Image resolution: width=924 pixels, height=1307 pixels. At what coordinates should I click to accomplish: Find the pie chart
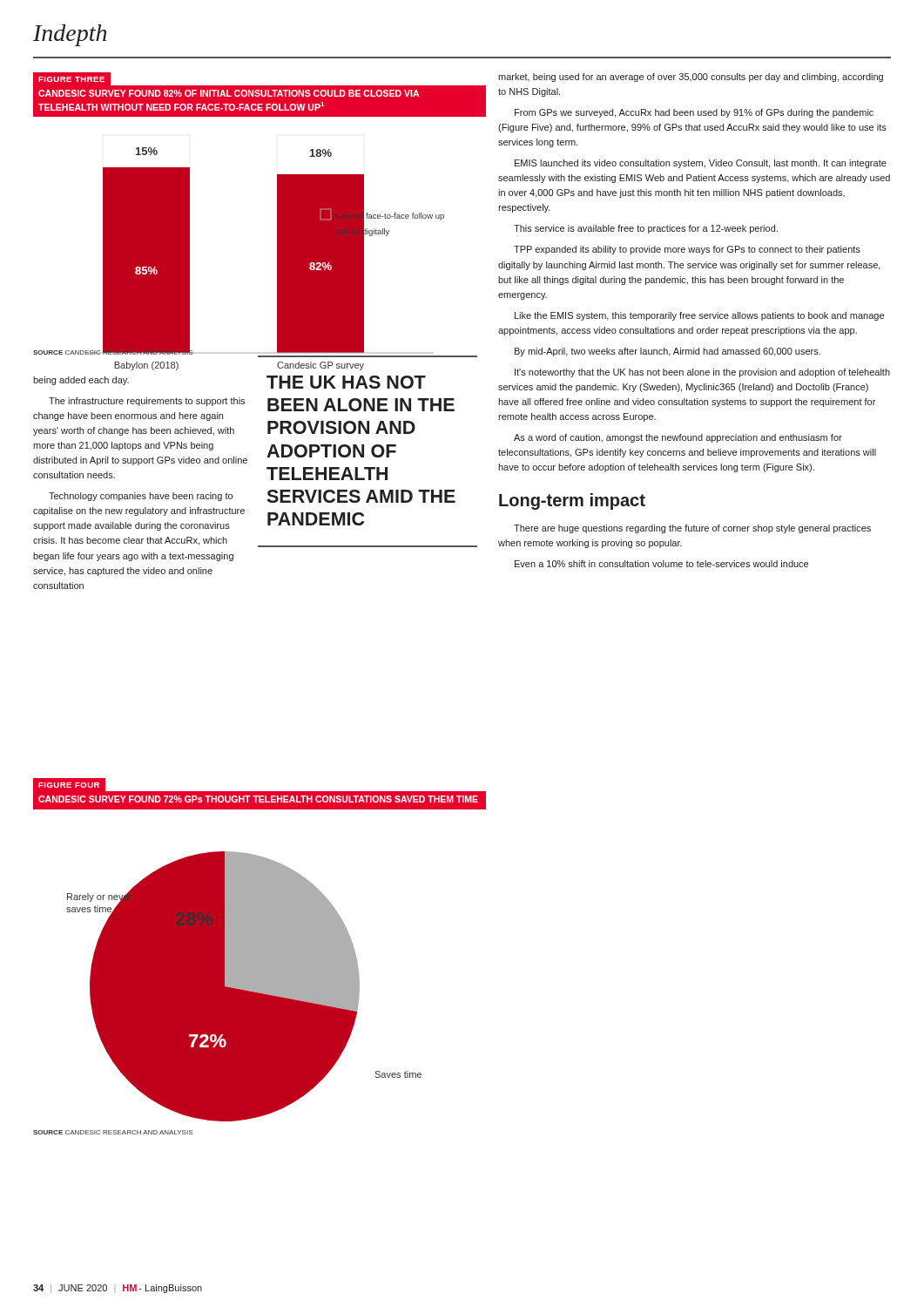pyautogui.click(x=264, y=961)
